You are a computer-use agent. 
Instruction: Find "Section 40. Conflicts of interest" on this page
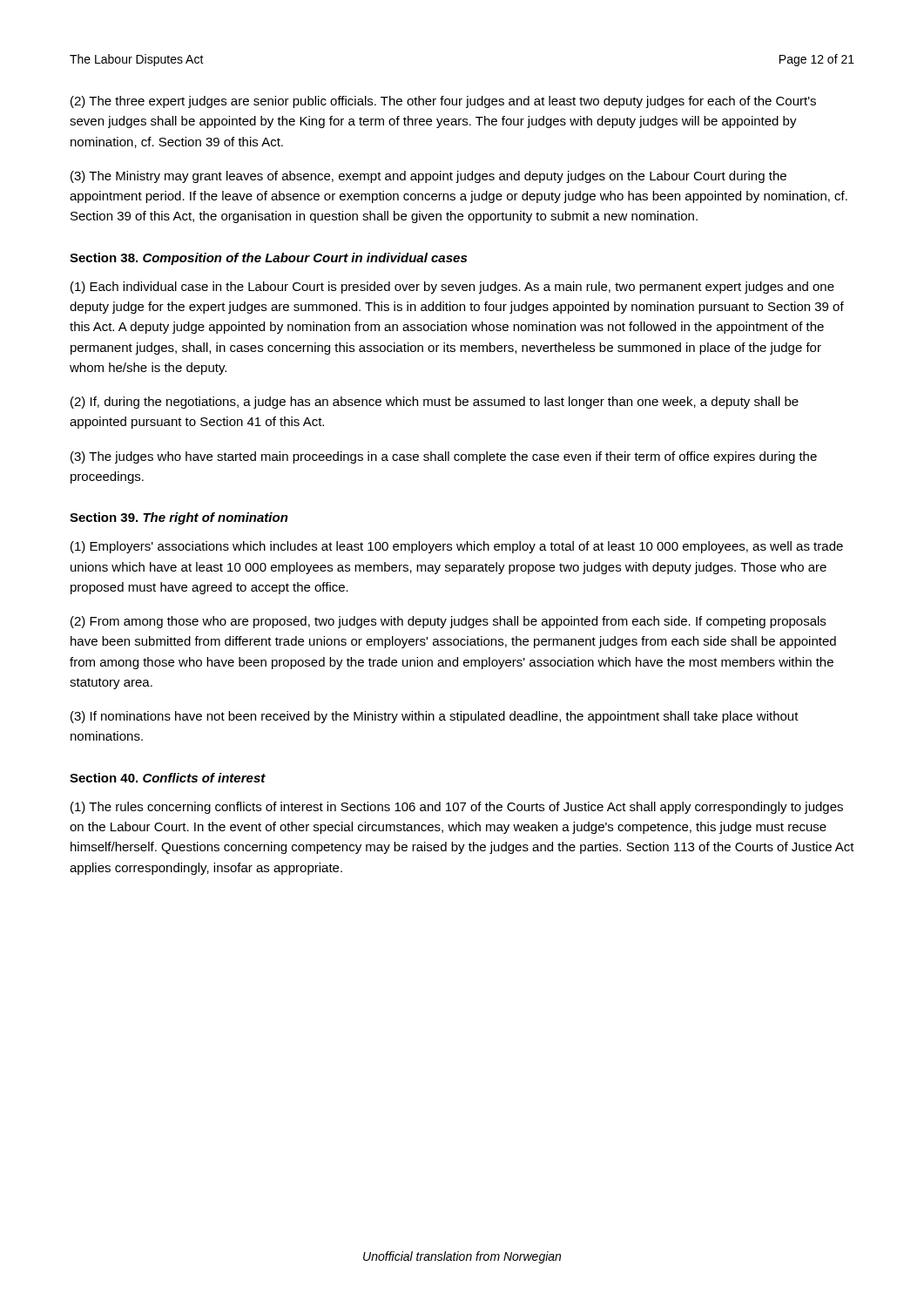[167, 777]
